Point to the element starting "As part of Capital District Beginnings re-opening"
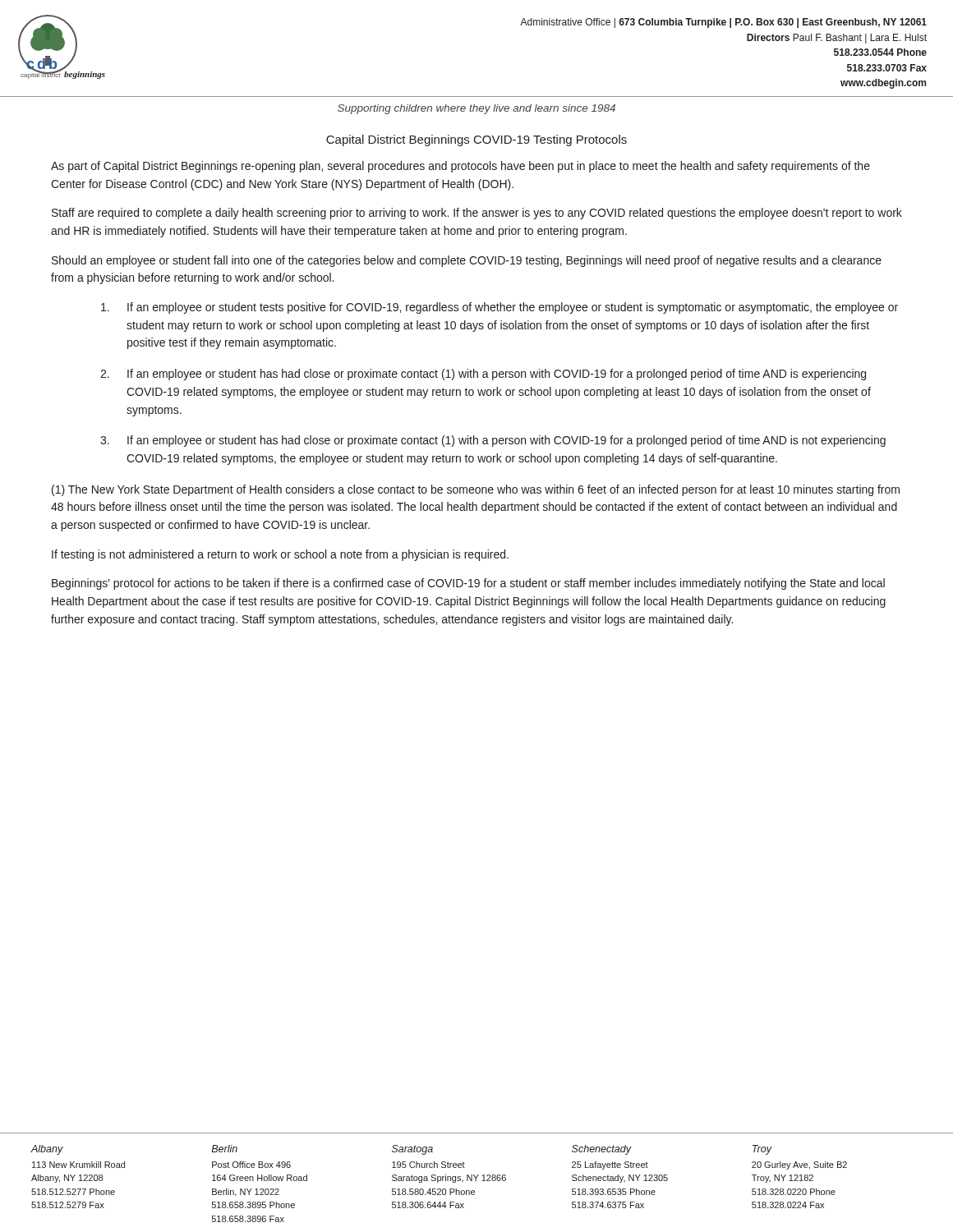 tap(476, 175)
